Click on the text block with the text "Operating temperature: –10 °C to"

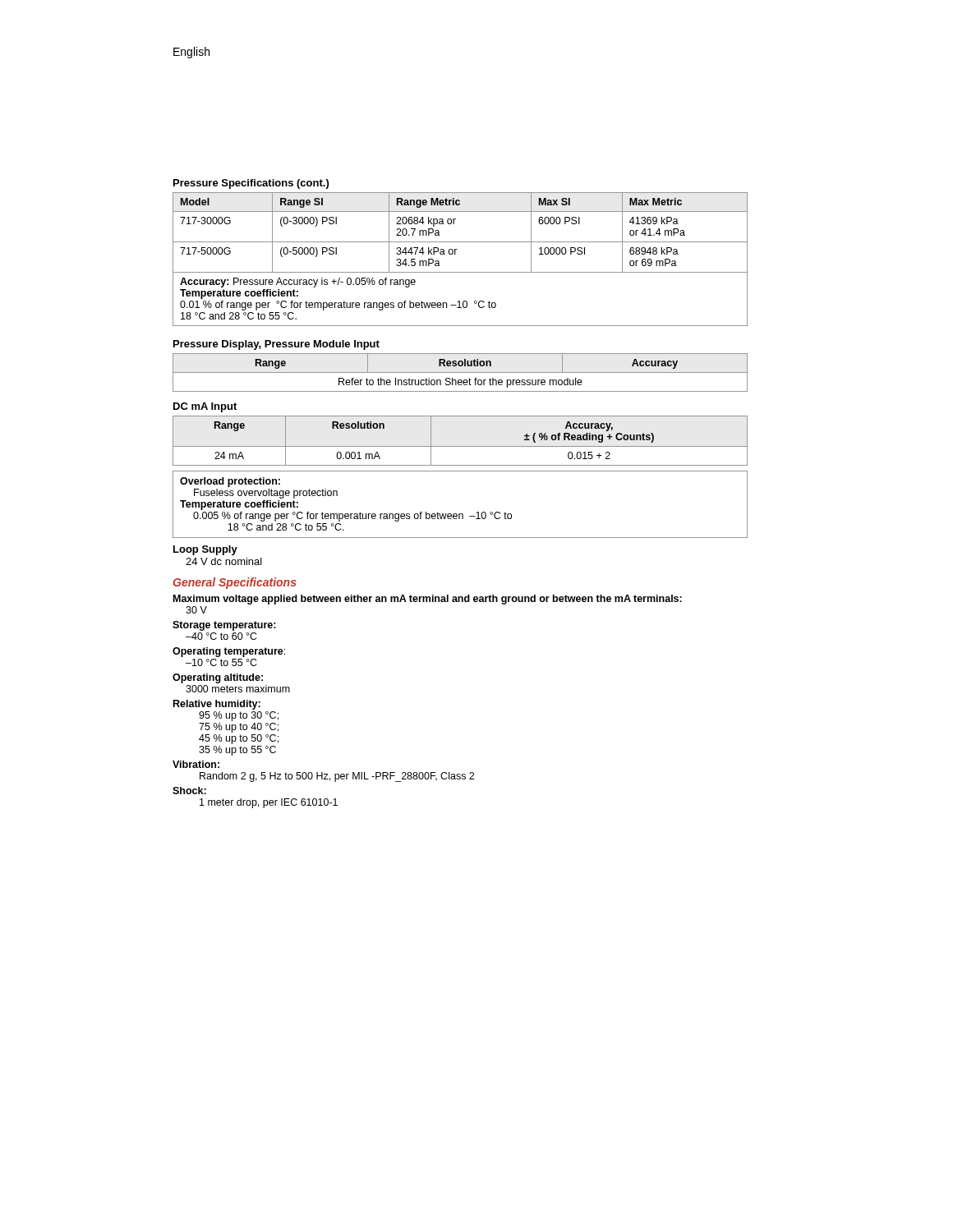pyautogui.click(x=229, y=657)
